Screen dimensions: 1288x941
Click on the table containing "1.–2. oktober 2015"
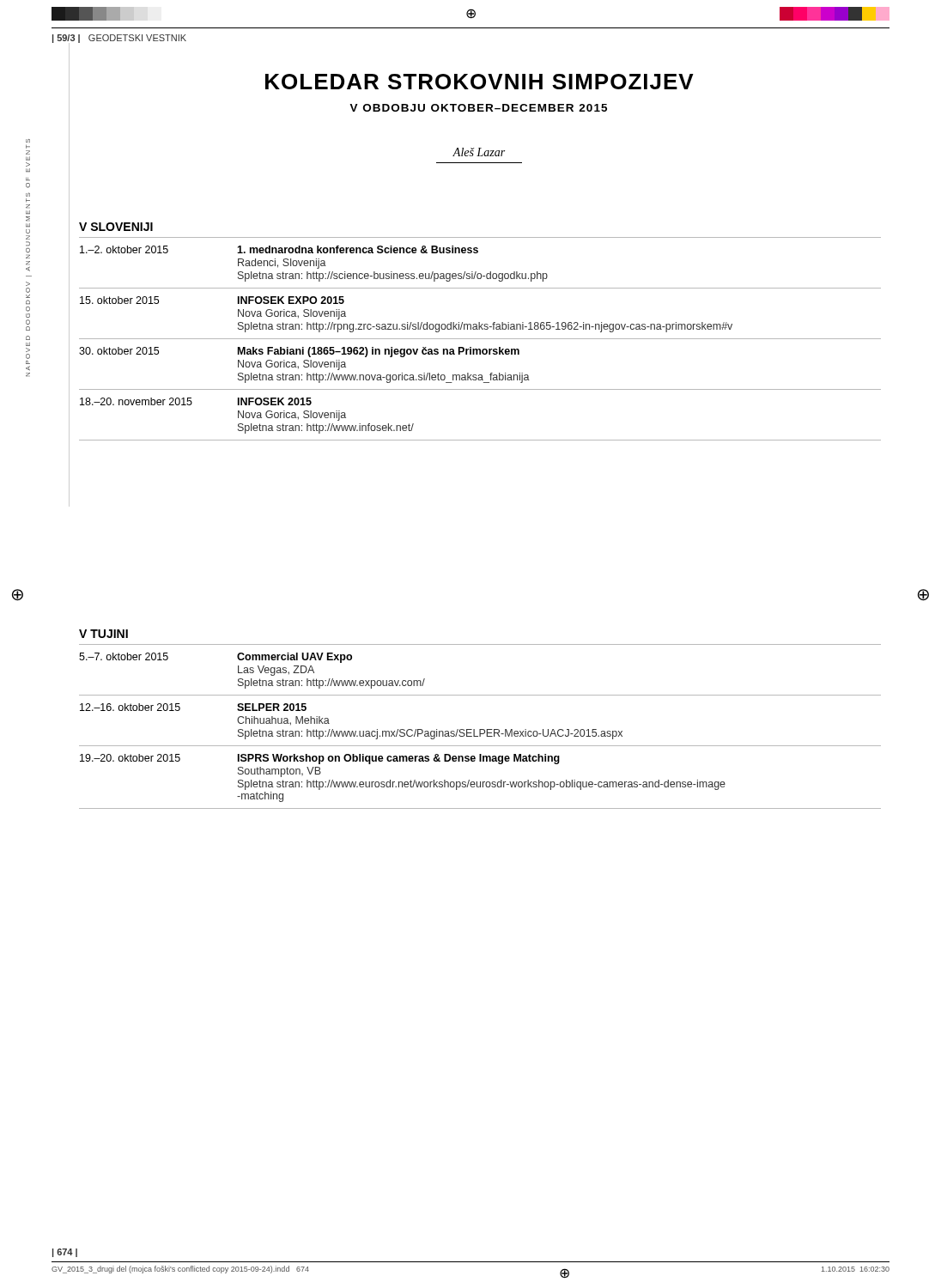tap(480, 339)
